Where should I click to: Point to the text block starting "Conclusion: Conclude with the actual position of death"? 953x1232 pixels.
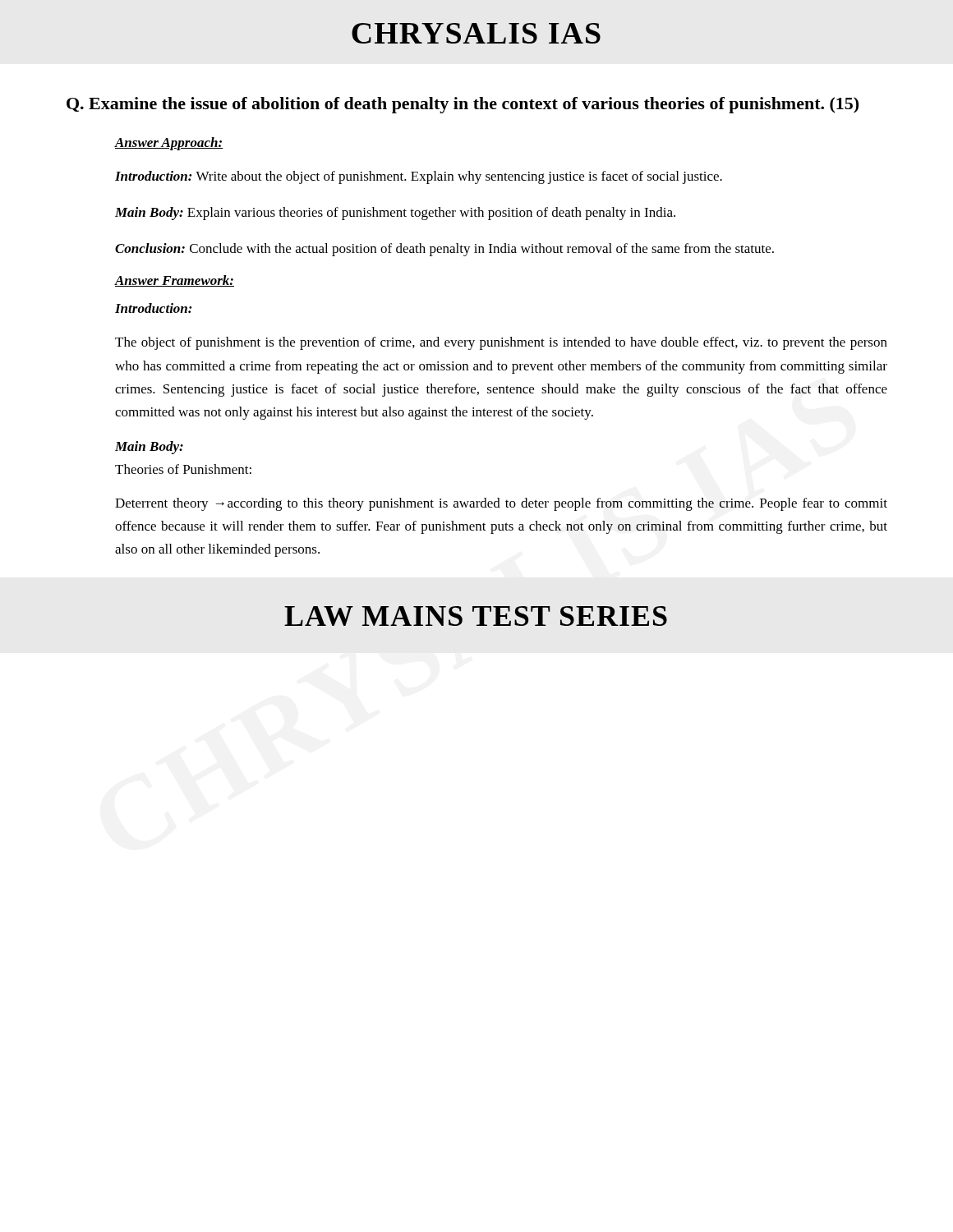pyautogui.click(x=501, y=249)
